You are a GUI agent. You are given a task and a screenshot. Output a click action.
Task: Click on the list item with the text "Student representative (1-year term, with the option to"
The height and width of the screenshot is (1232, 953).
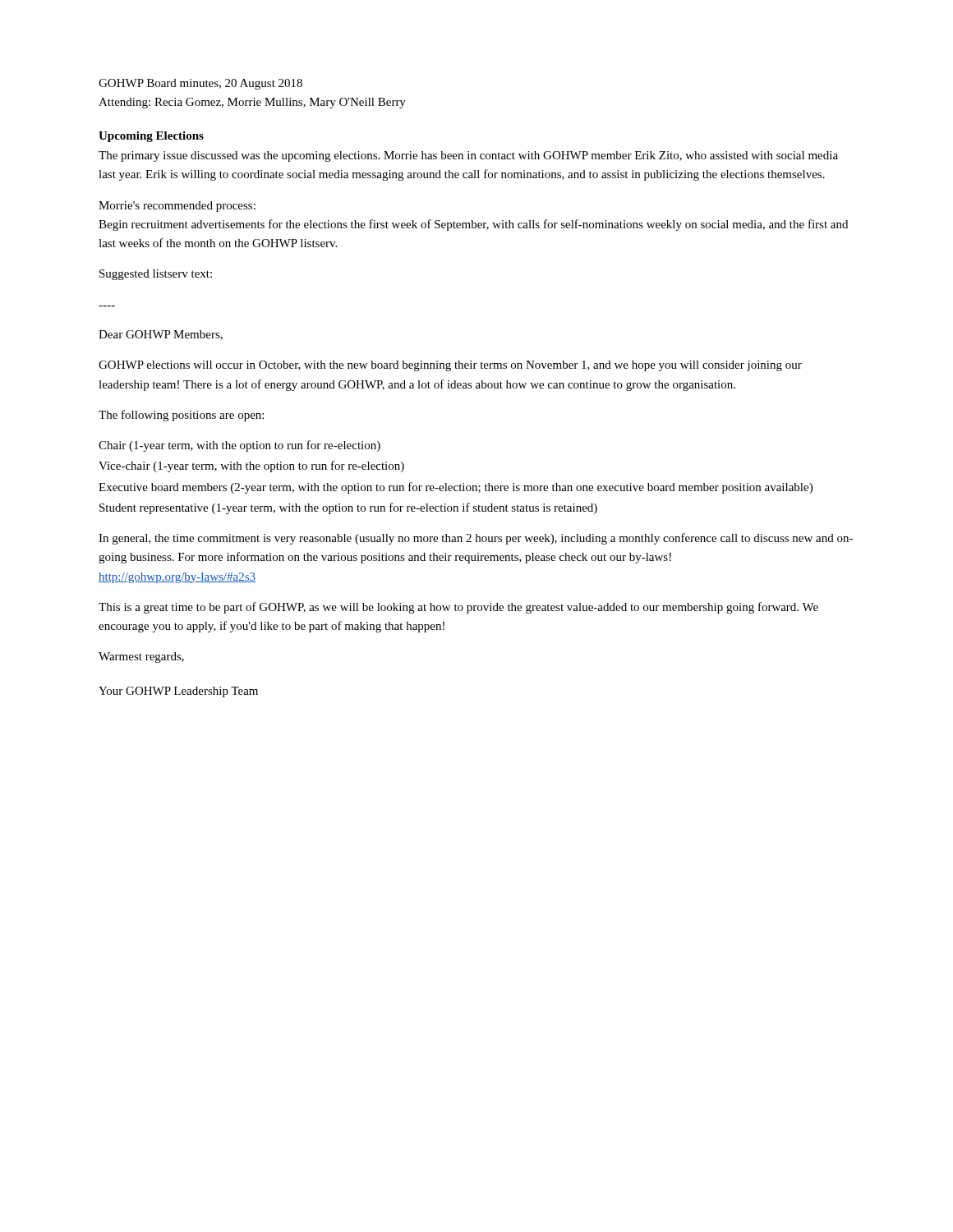348,507
